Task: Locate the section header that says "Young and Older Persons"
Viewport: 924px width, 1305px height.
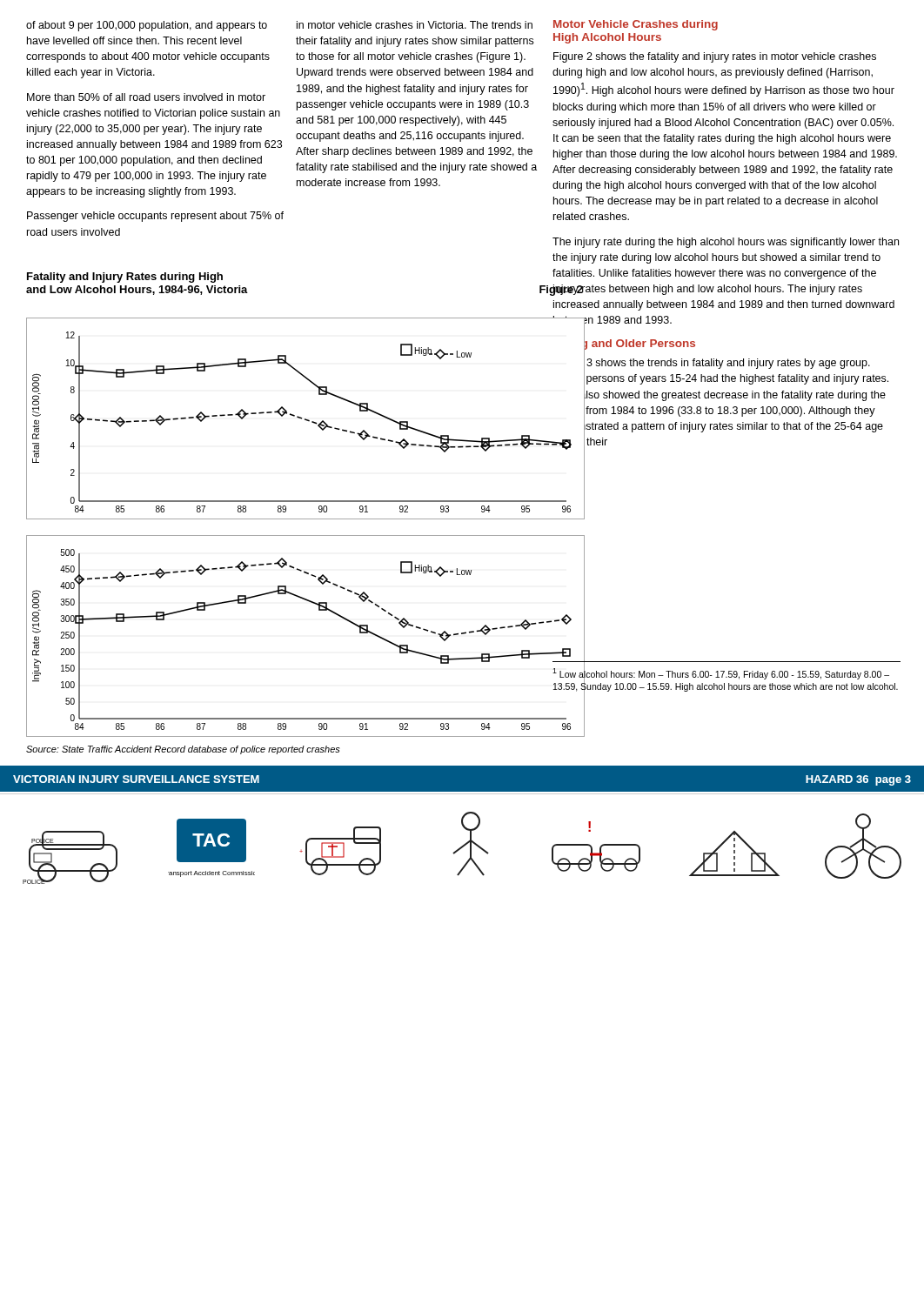Action: 624,343
